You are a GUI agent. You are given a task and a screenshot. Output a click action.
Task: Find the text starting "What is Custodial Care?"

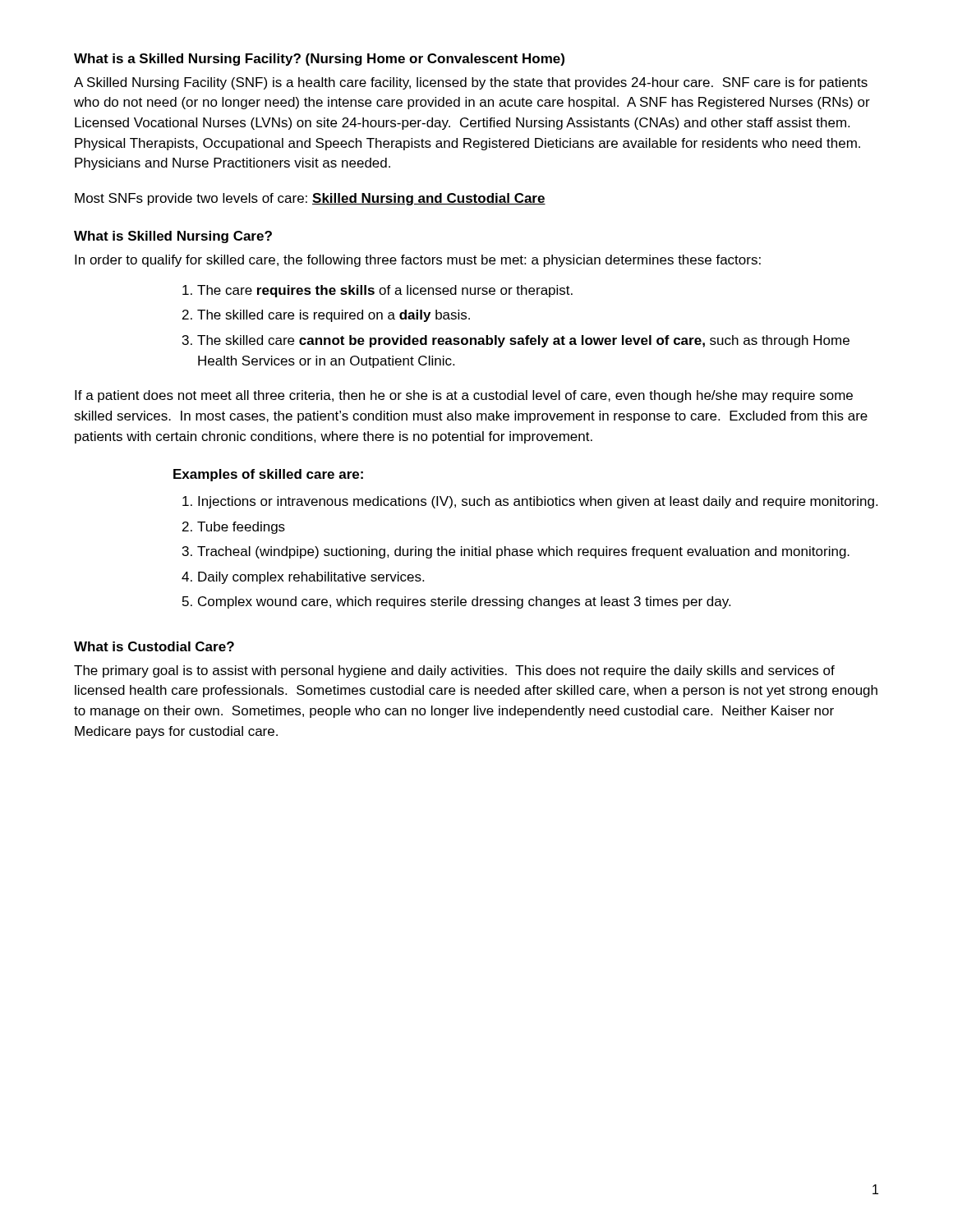[154, 647]
